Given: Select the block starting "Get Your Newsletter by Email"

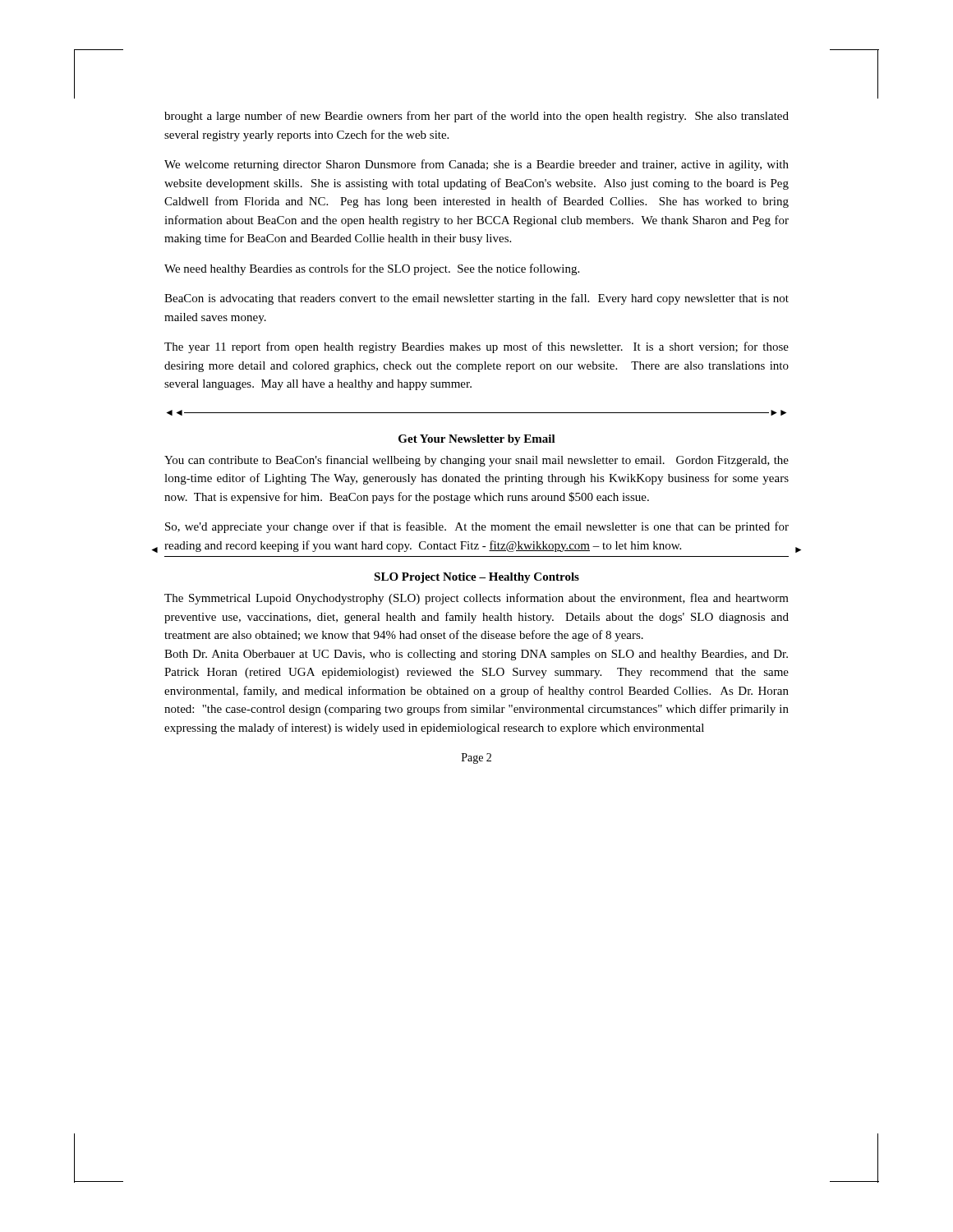Looking at the screenshot, I should (476, 438).
